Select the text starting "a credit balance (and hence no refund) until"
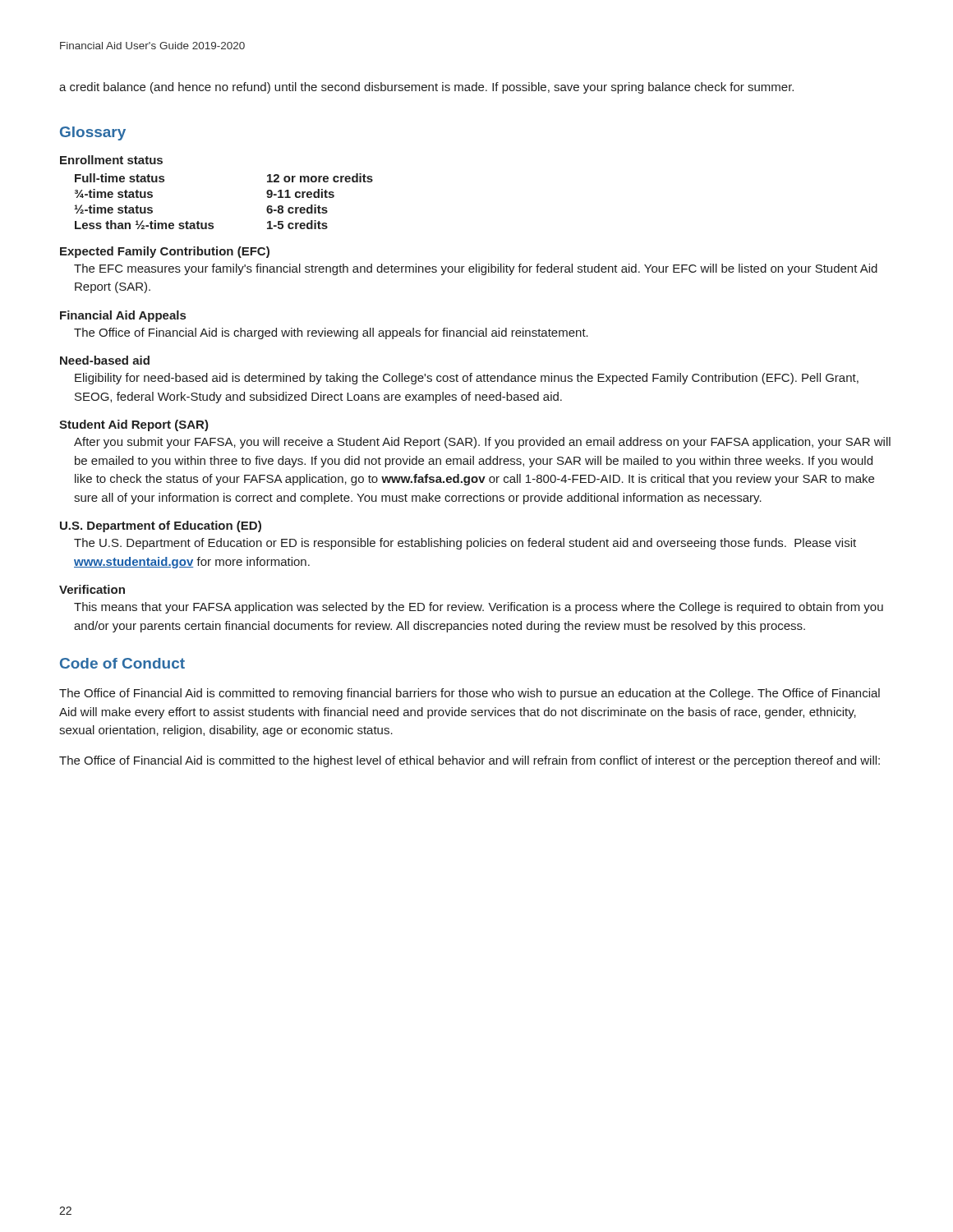Viewport: 953px width, 1232px height. pos(427,87)
